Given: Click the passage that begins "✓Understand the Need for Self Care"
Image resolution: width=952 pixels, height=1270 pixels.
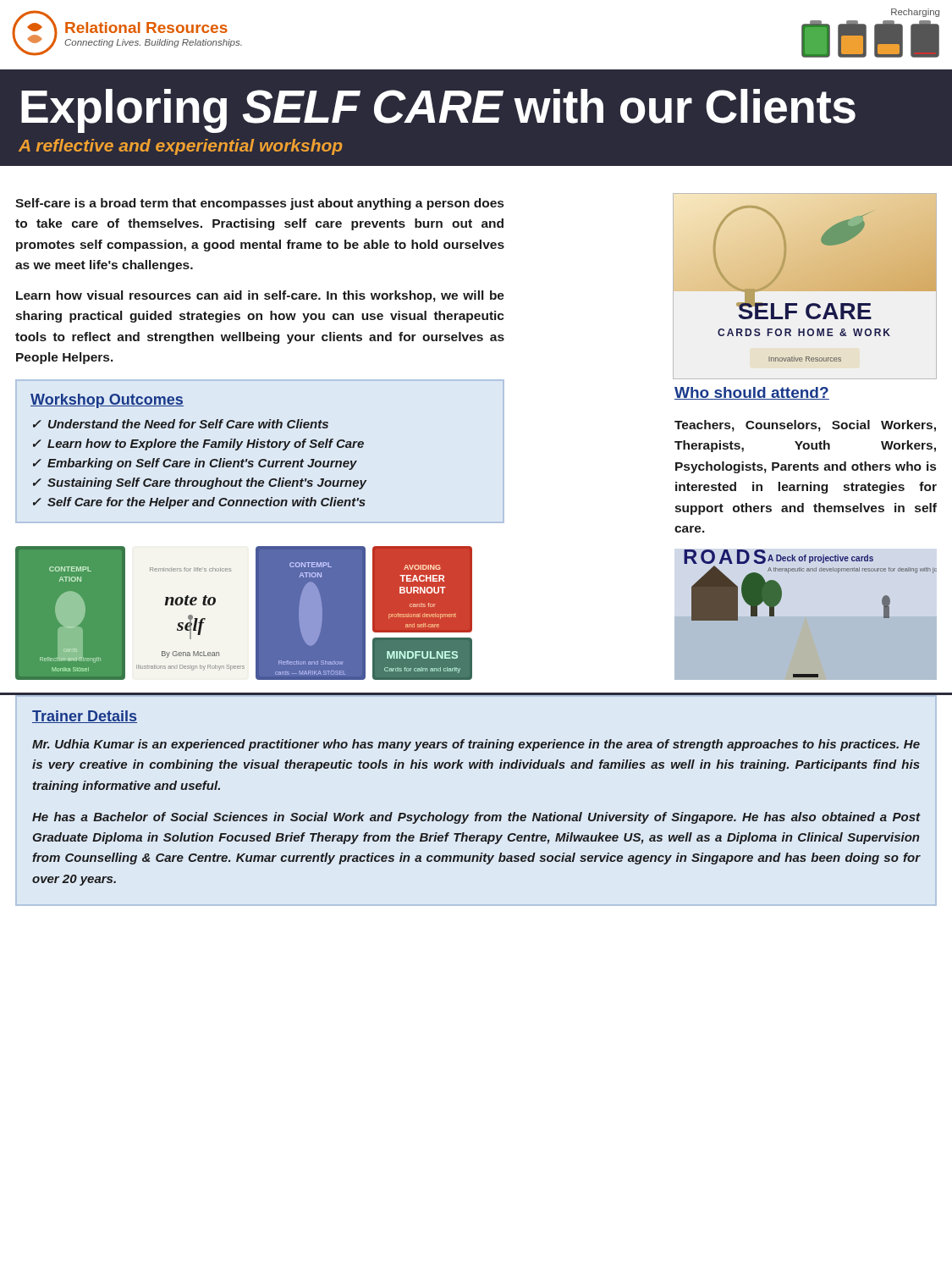Looking at the screenshot, I should (180, 424).
